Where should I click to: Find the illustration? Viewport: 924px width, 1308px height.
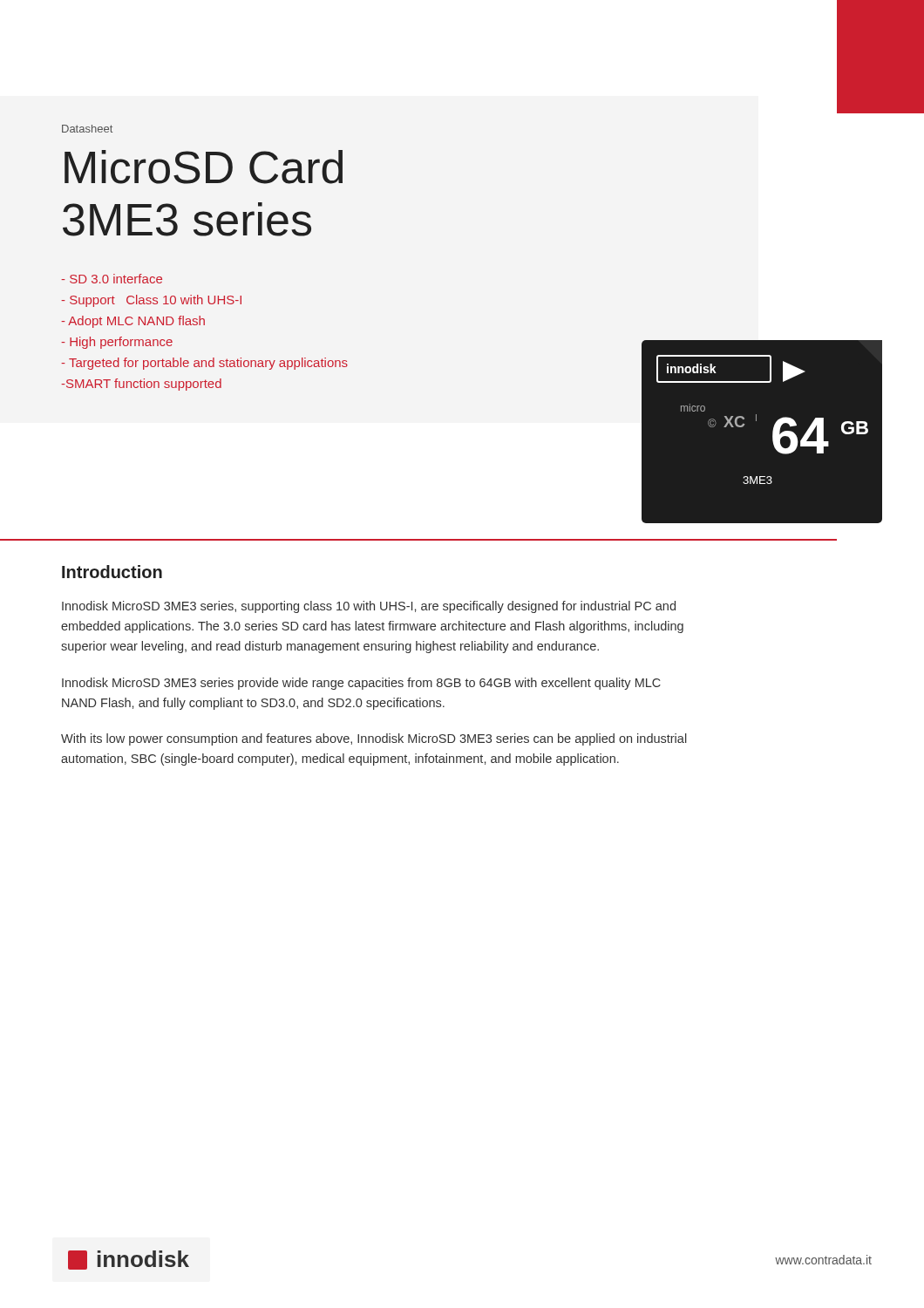(762, 432)
